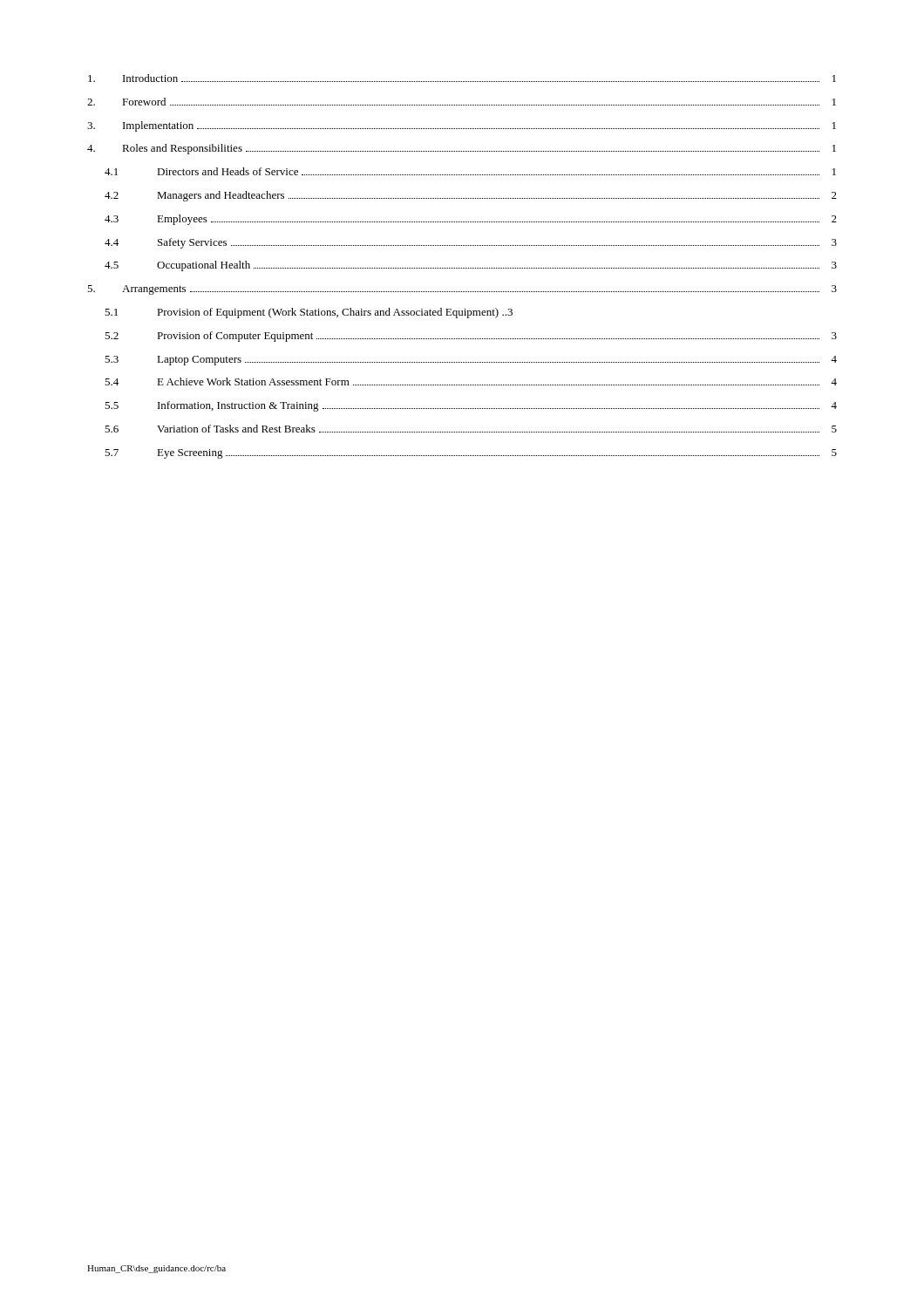Viewport: 924px width, 1308px height.
Task: Where does it say "4.4 Safety Services 3"?
Action: tap(462, 242)
